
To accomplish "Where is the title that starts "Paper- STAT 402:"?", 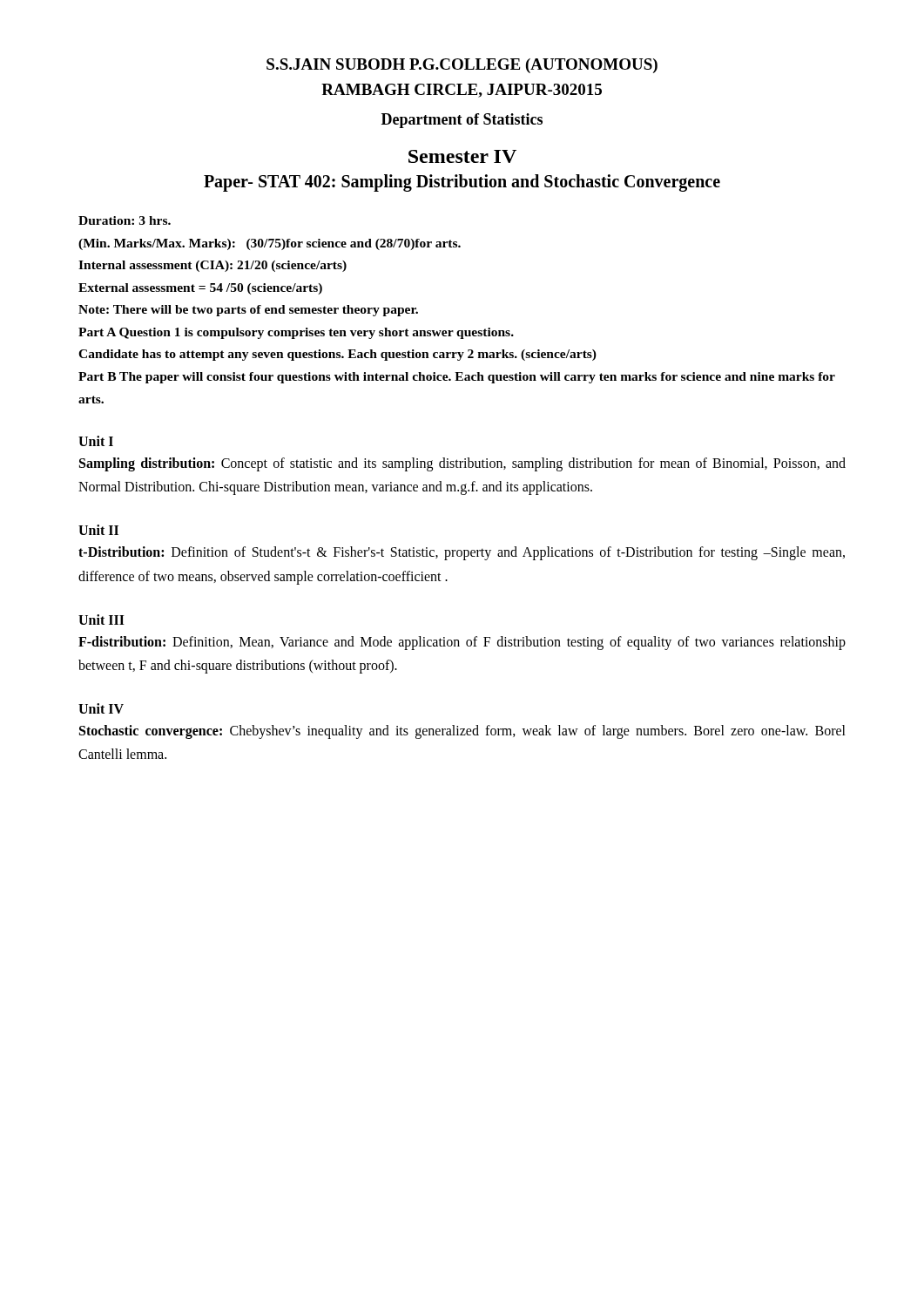I will click(462, 181).
